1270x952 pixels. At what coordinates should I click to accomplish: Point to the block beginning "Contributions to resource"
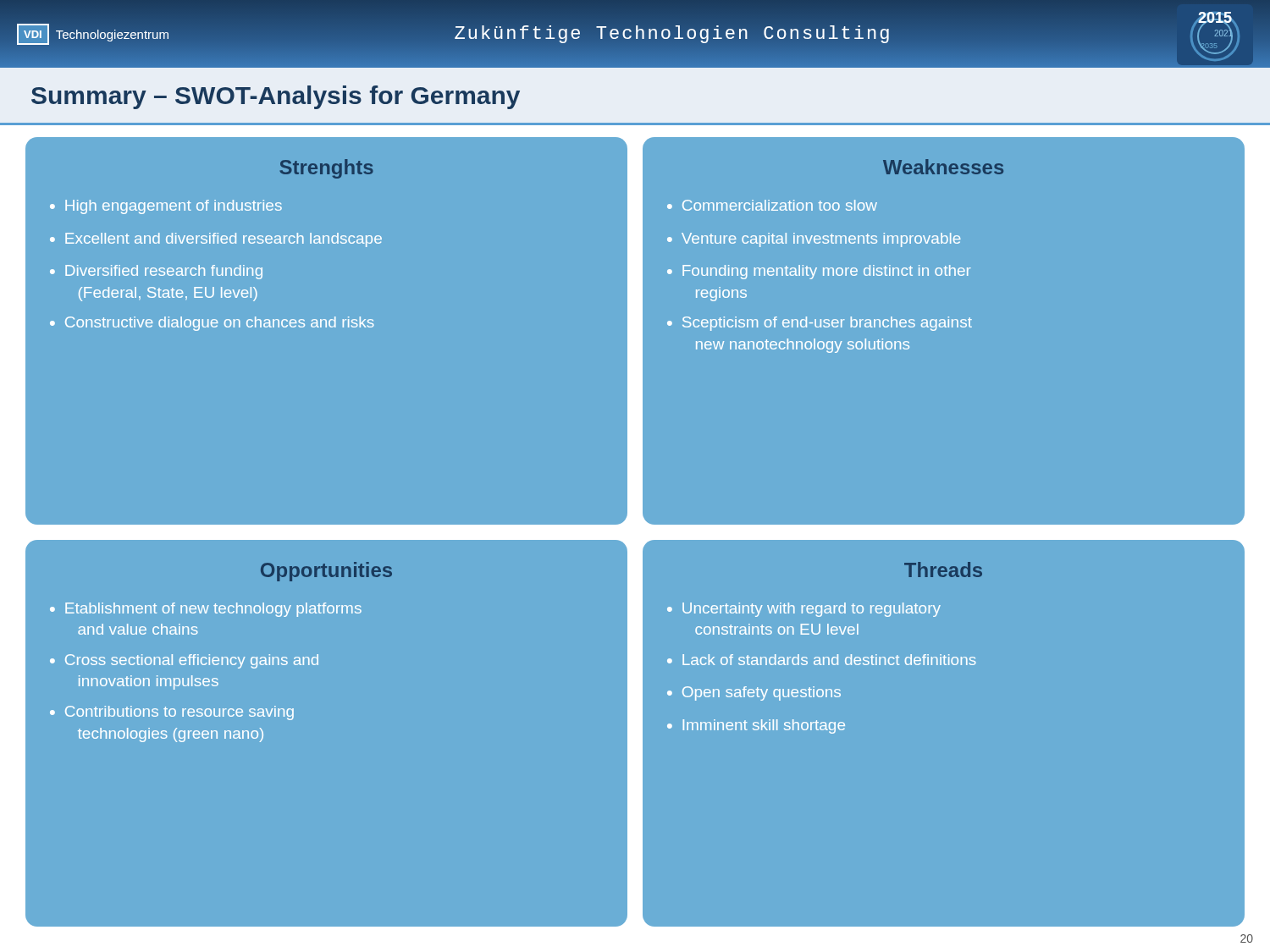point(179,722)
